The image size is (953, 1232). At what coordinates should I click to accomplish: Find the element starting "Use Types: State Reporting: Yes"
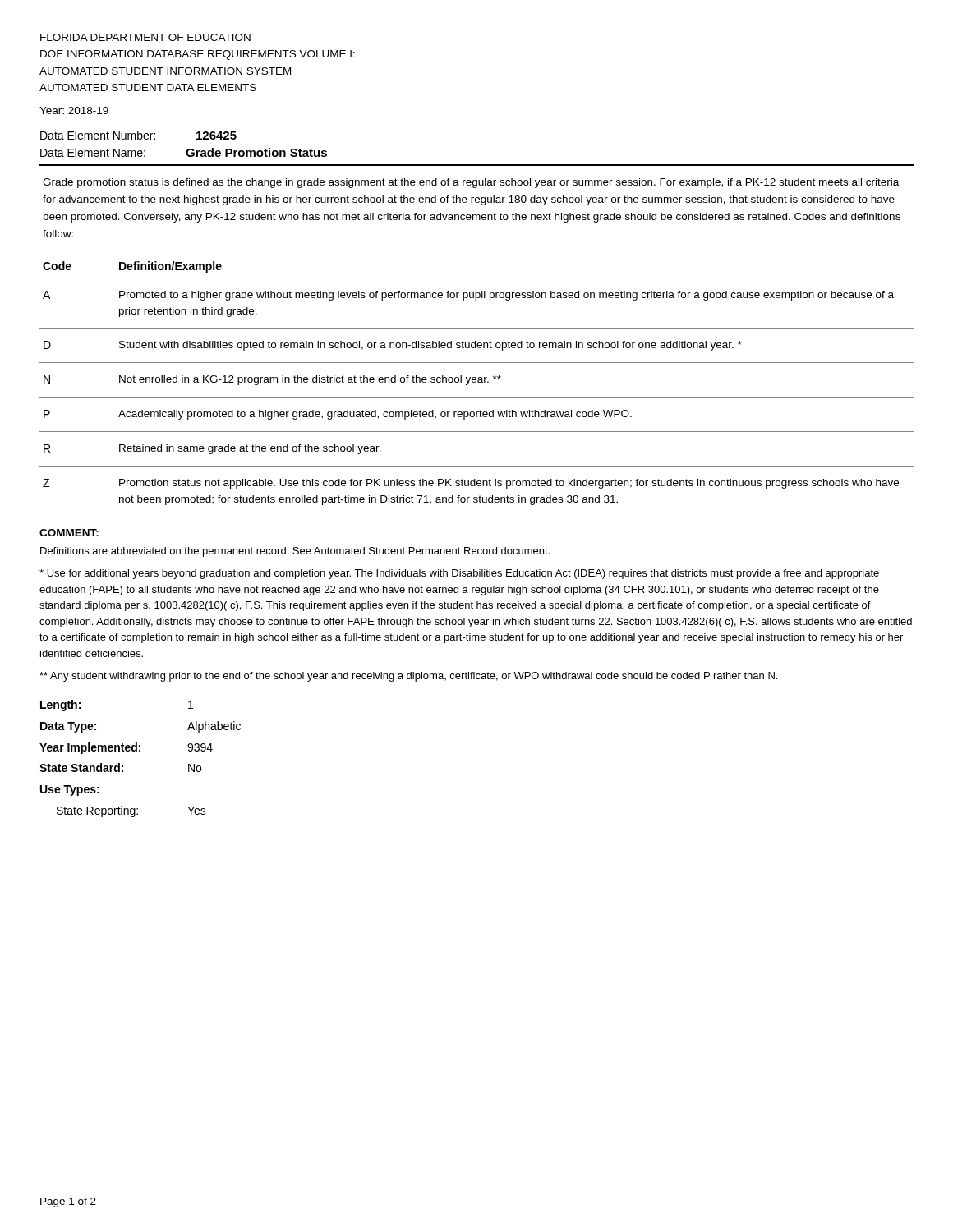[70, 791]
